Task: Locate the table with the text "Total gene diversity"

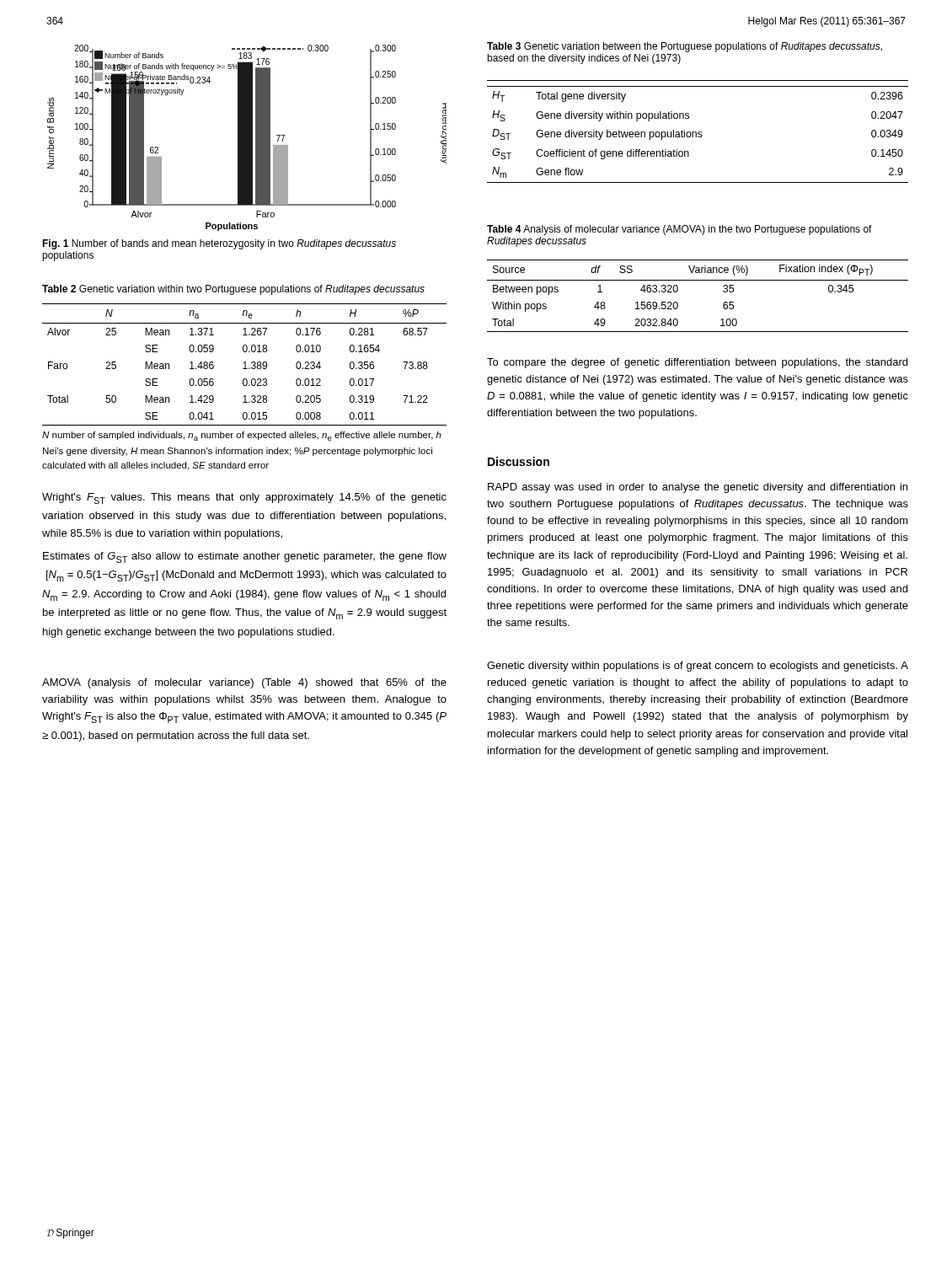Action: (698, 131)
